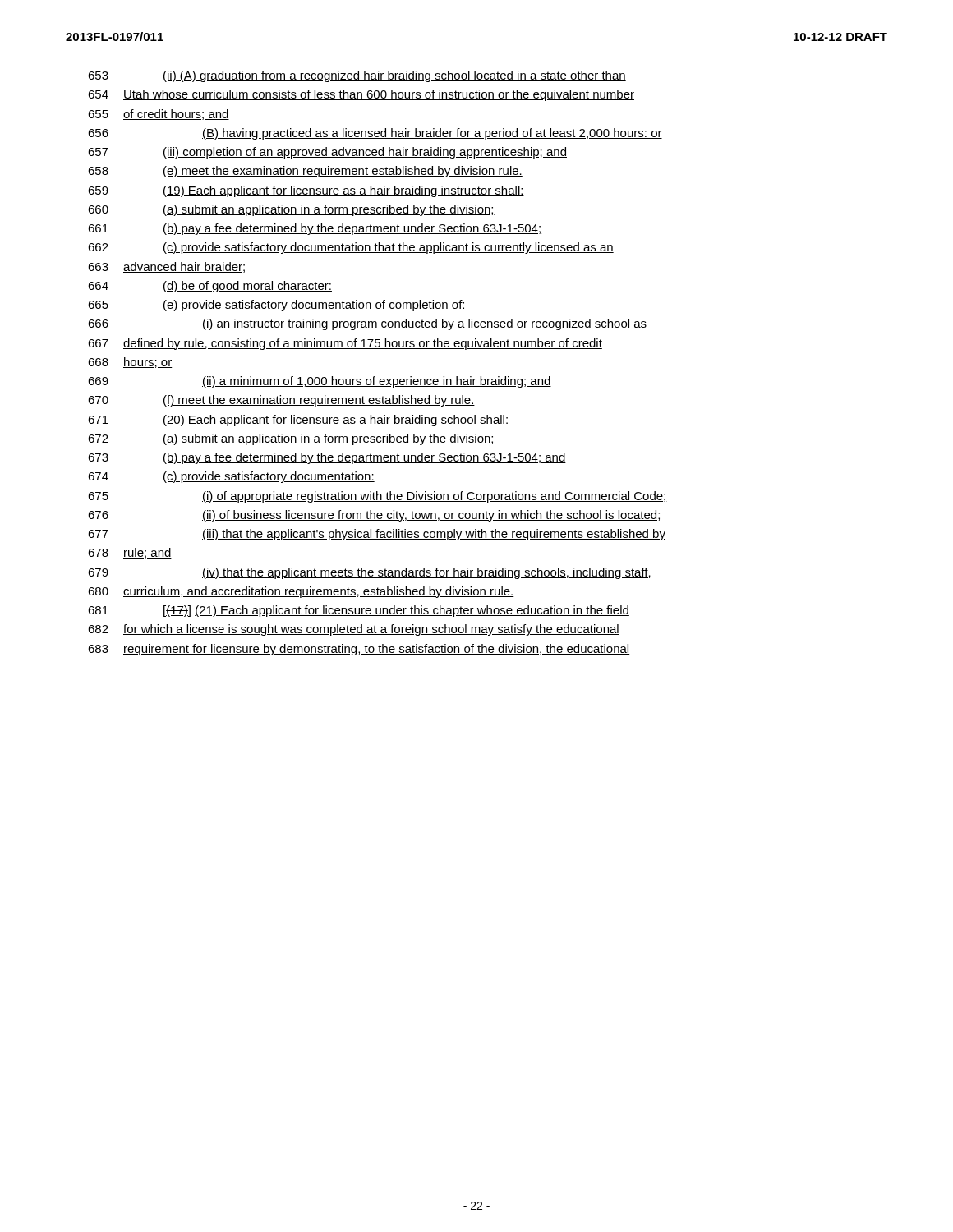
Task: Click on the list item containing "657 (iii) completion of an approved advanced hair"
Action: (476, 152)
